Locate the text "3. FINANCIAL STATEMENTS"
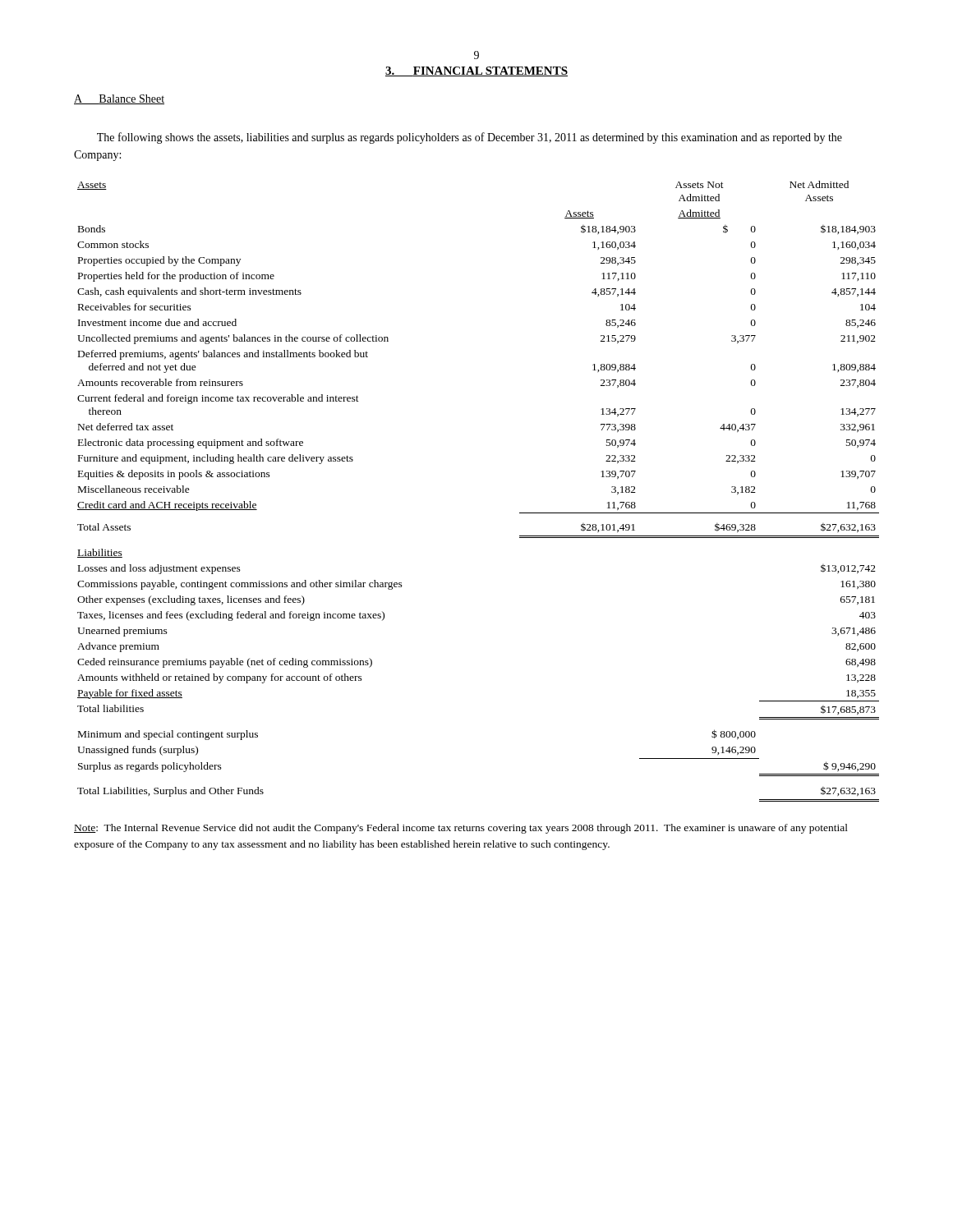The width and height of the screenshot is (953, 1232). point(476,71)
